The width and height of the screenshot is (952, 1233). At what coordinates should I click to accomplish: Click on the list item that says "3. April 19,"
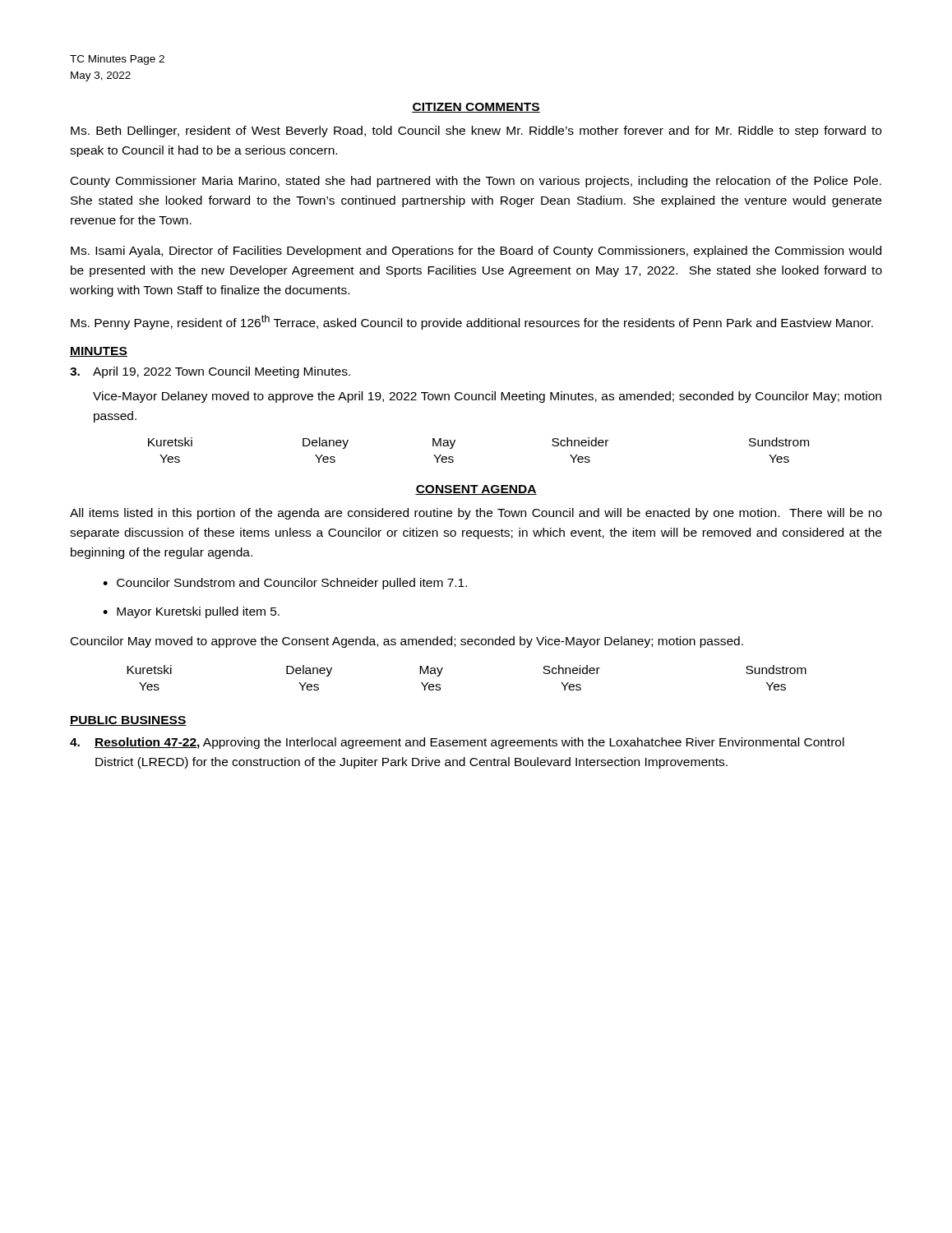point(211,371)
